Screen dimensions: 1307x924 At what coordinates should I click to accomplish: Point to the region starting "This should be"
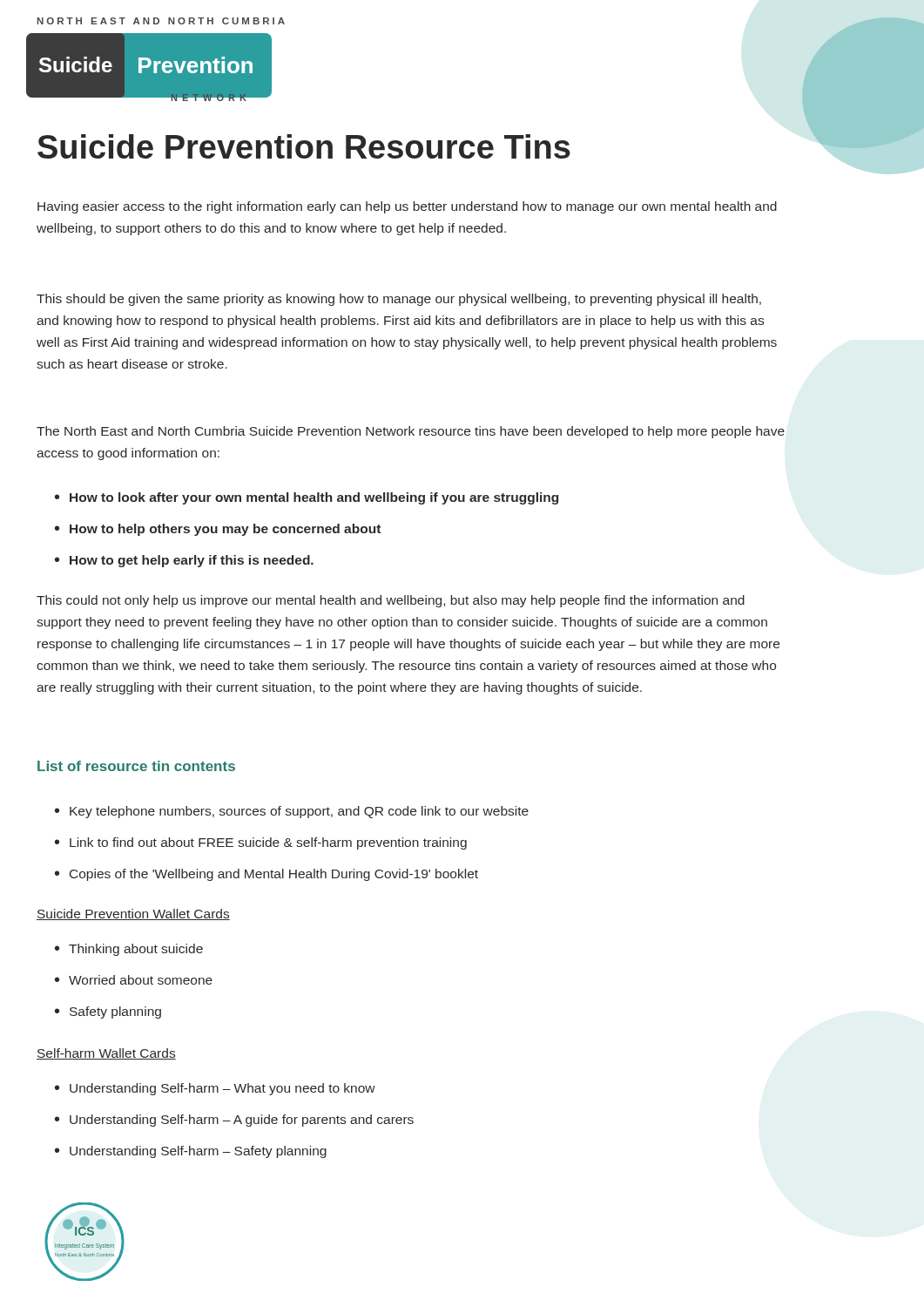407,331
